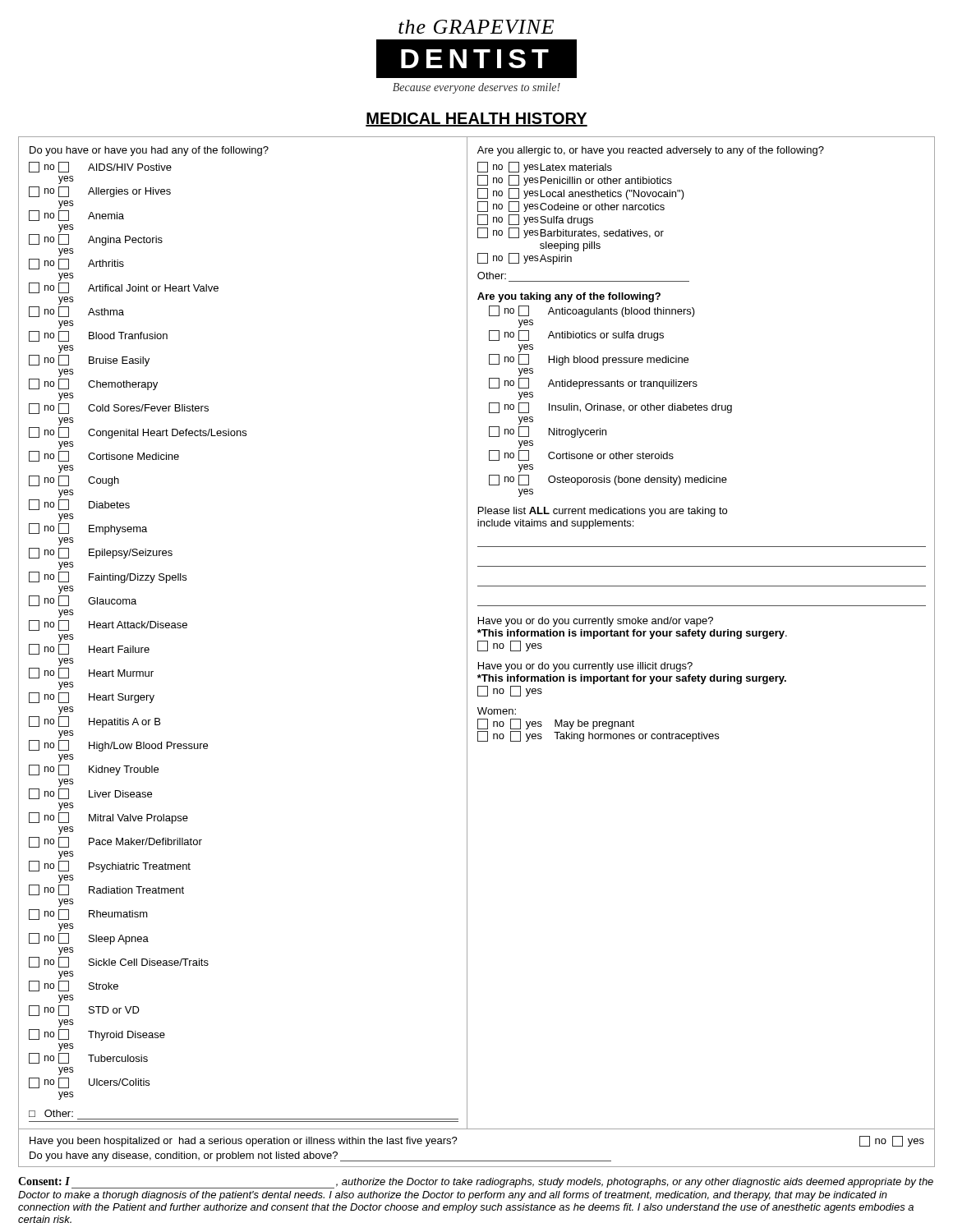Locate the passage starting "no yesThyroid Disease"

click(97, 1040)
